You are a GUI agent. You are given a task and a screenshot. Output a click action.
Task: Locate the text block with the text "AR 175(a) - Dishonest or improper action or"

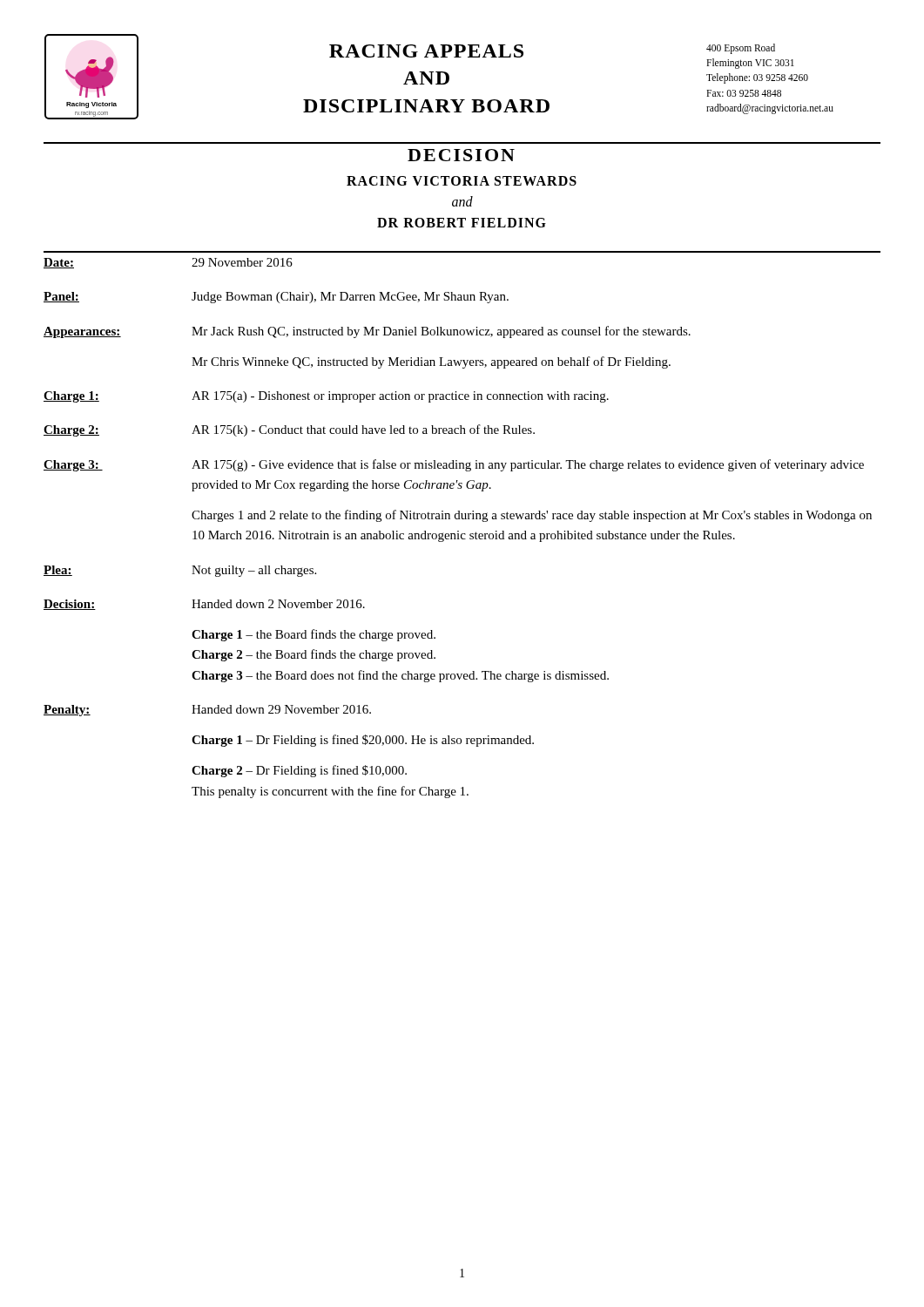click(400, 396)
